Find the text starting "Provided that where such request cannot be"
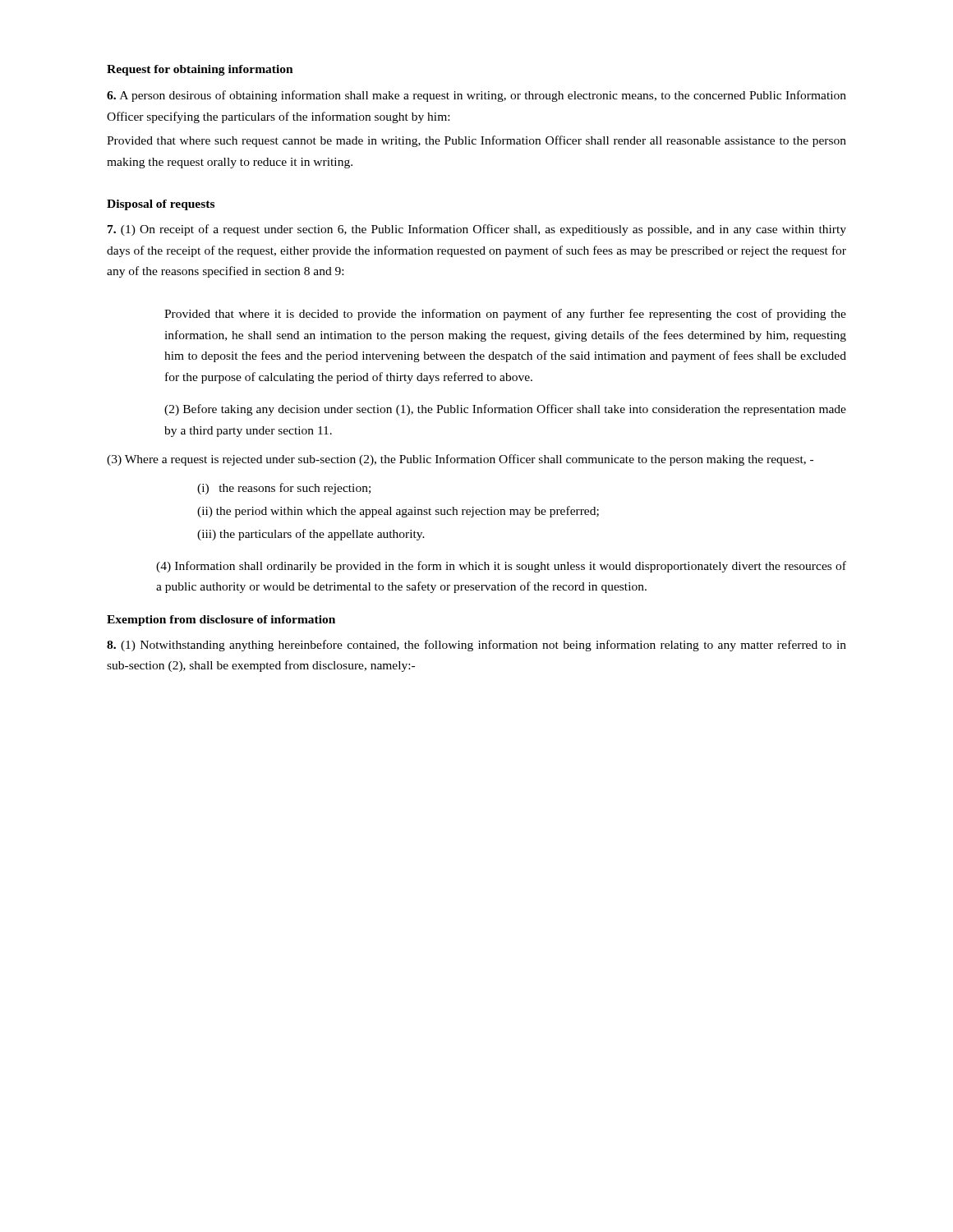 click(x=476, y=151)
